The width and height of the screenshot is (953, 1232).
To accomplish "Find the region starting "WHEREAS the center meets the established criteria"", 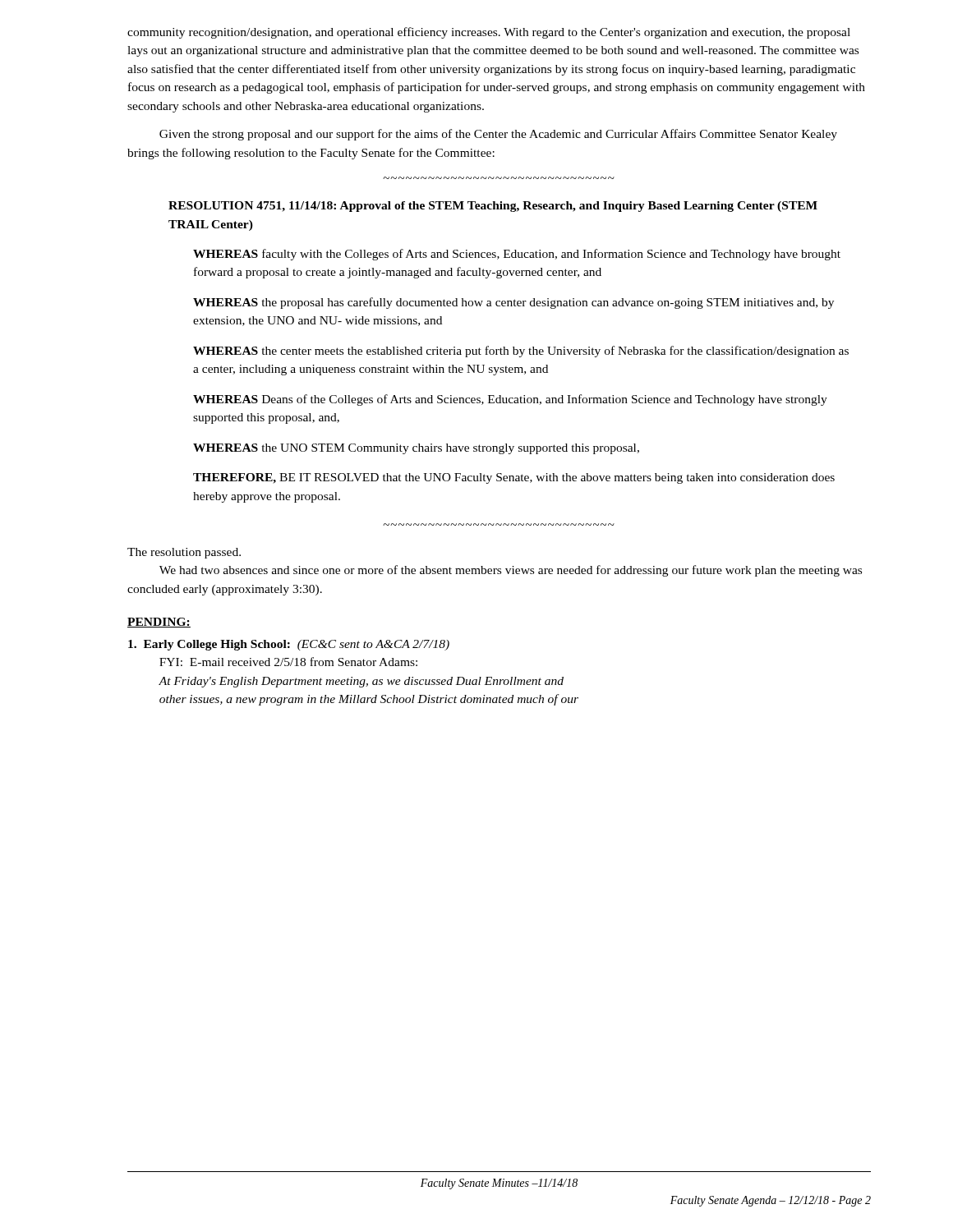I will pyautogui.click(x=521, y=359).
